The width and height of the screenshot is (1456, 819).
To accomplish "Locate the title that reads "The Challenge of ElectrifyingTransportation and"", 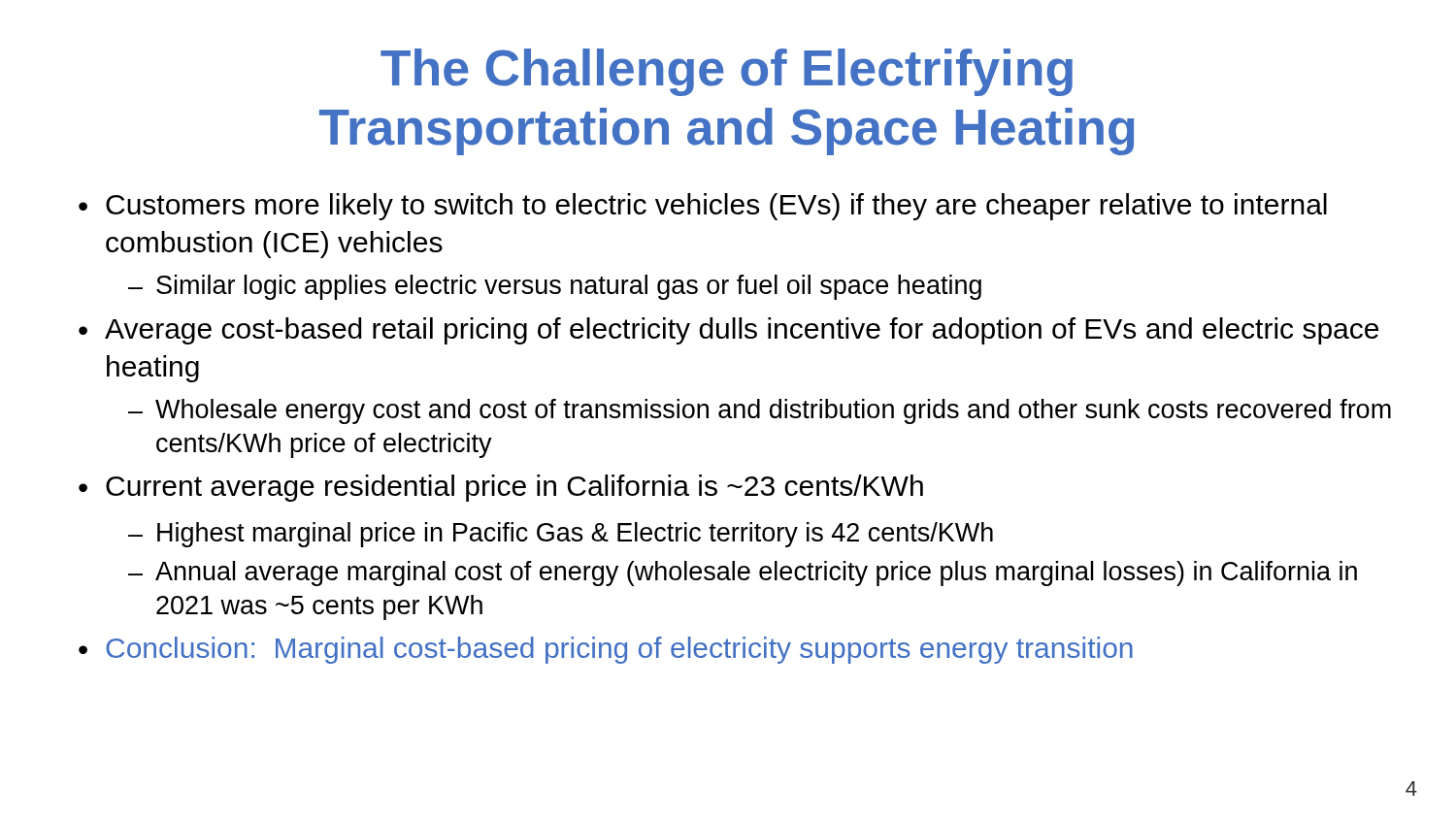I will click(x=728, y=98).
